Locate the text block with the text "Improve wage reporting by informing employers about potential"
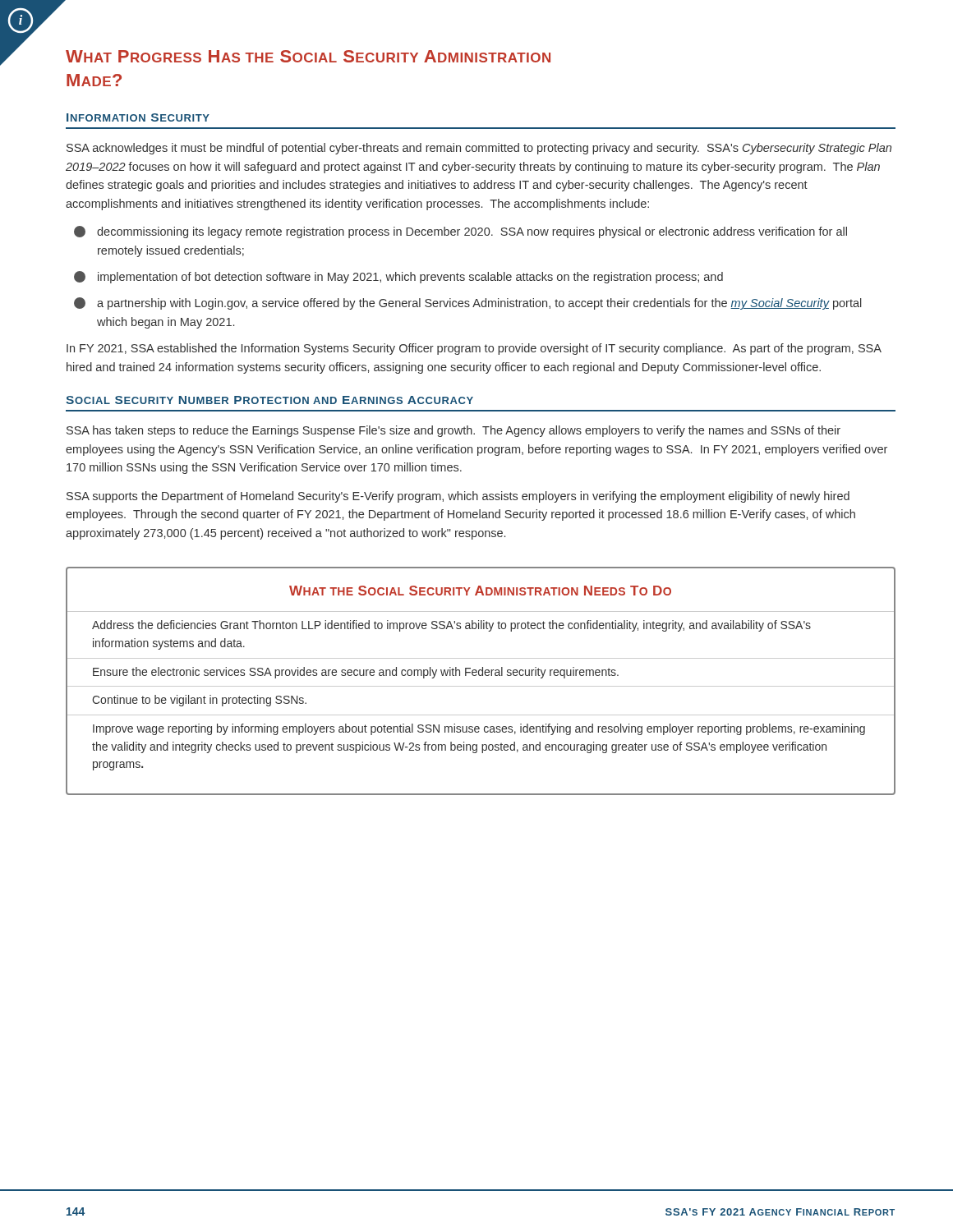Image resolution: width=953 pixels, height=1232 pixels. coord(479,746)
